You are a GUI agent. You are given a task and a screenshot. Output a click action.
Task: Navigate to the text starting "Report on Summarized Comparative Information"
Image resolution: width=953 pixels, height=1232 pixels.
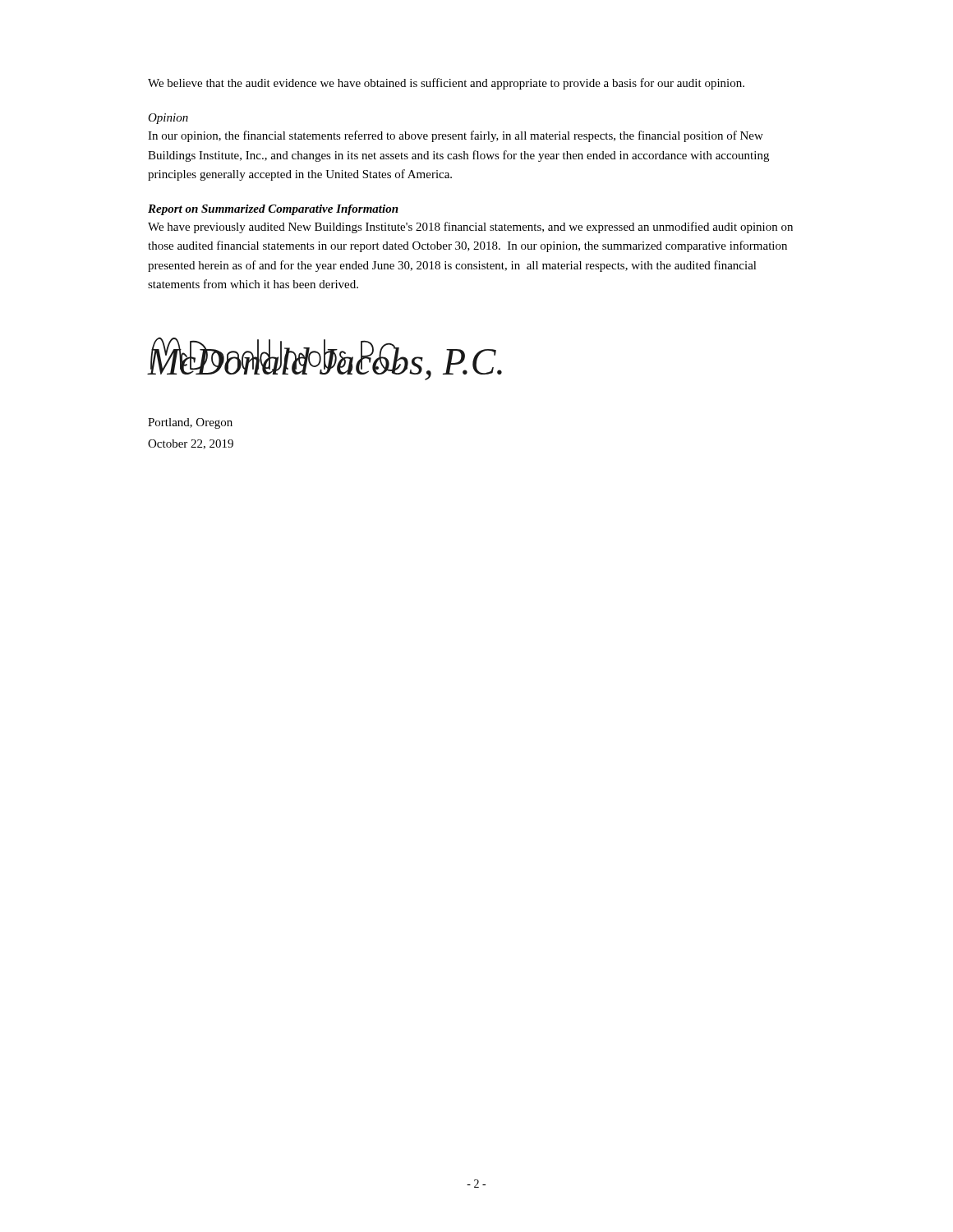coord(273,209)
